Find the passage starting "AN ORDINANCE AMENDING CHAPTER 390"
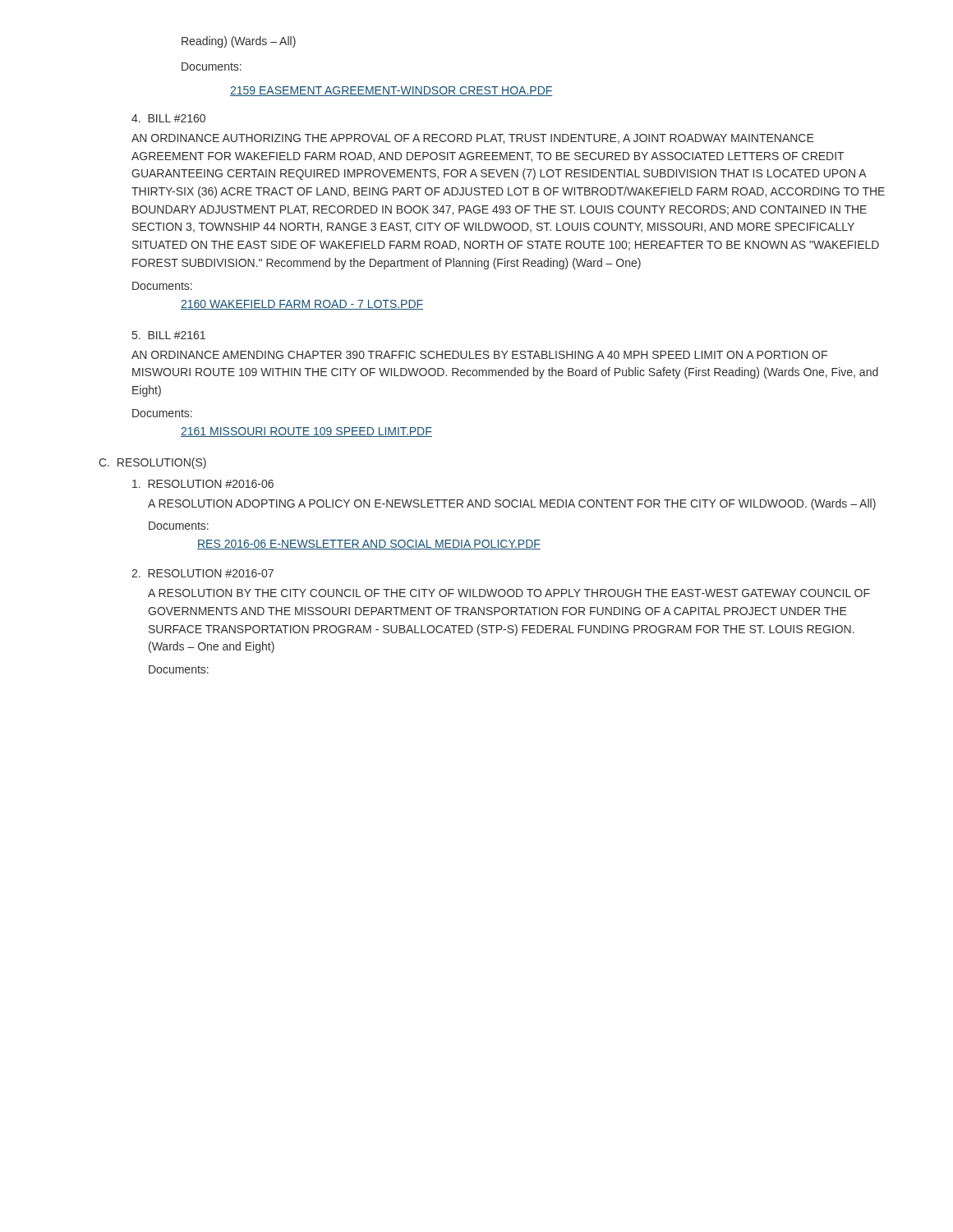The height and width of the screenshot is (1232, 953). pyautogui.click(x=505, y=372)
